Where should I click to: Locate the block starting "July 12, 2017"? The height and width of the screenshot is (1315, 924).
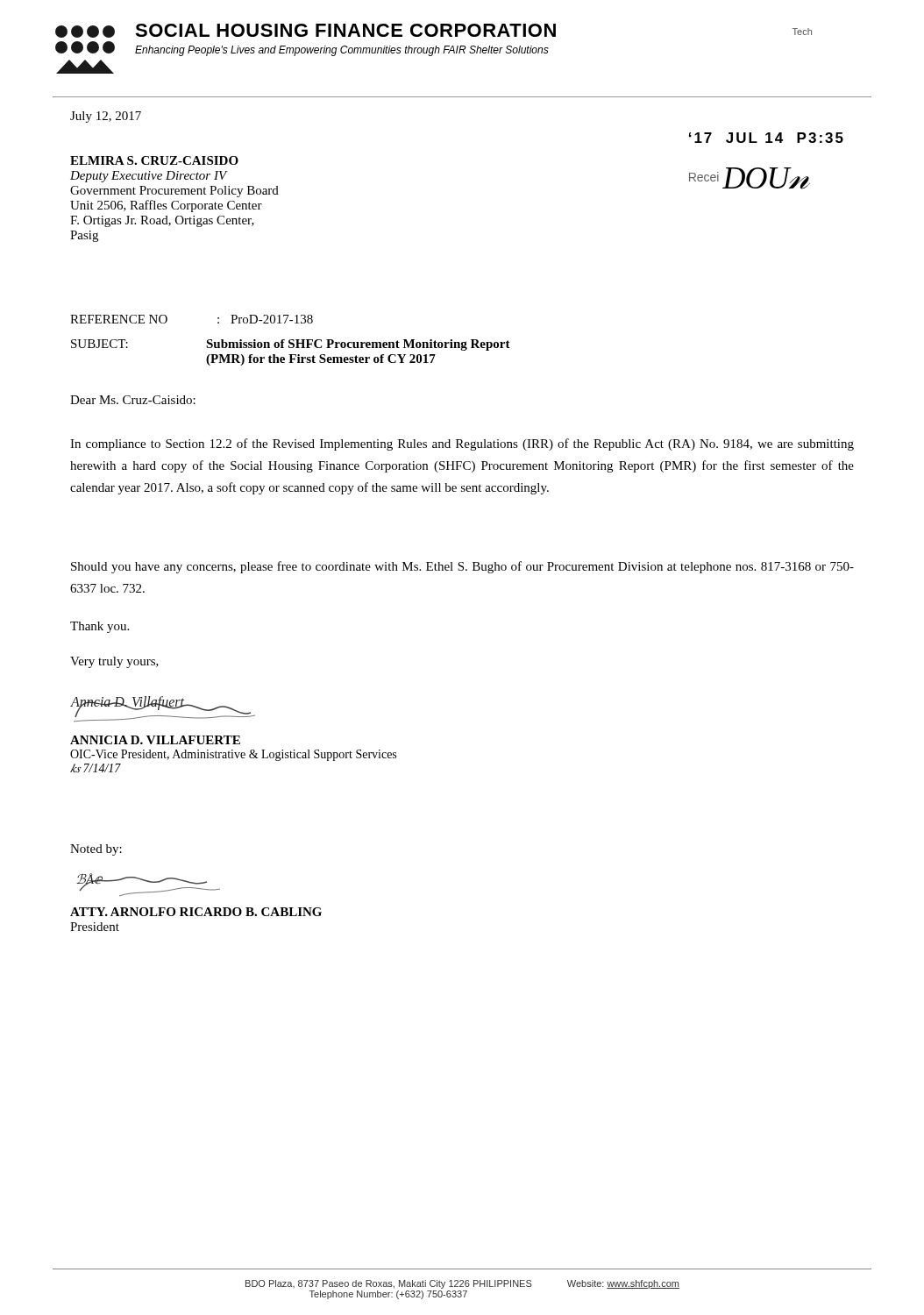pyautogui.click(x=106, y=116)
